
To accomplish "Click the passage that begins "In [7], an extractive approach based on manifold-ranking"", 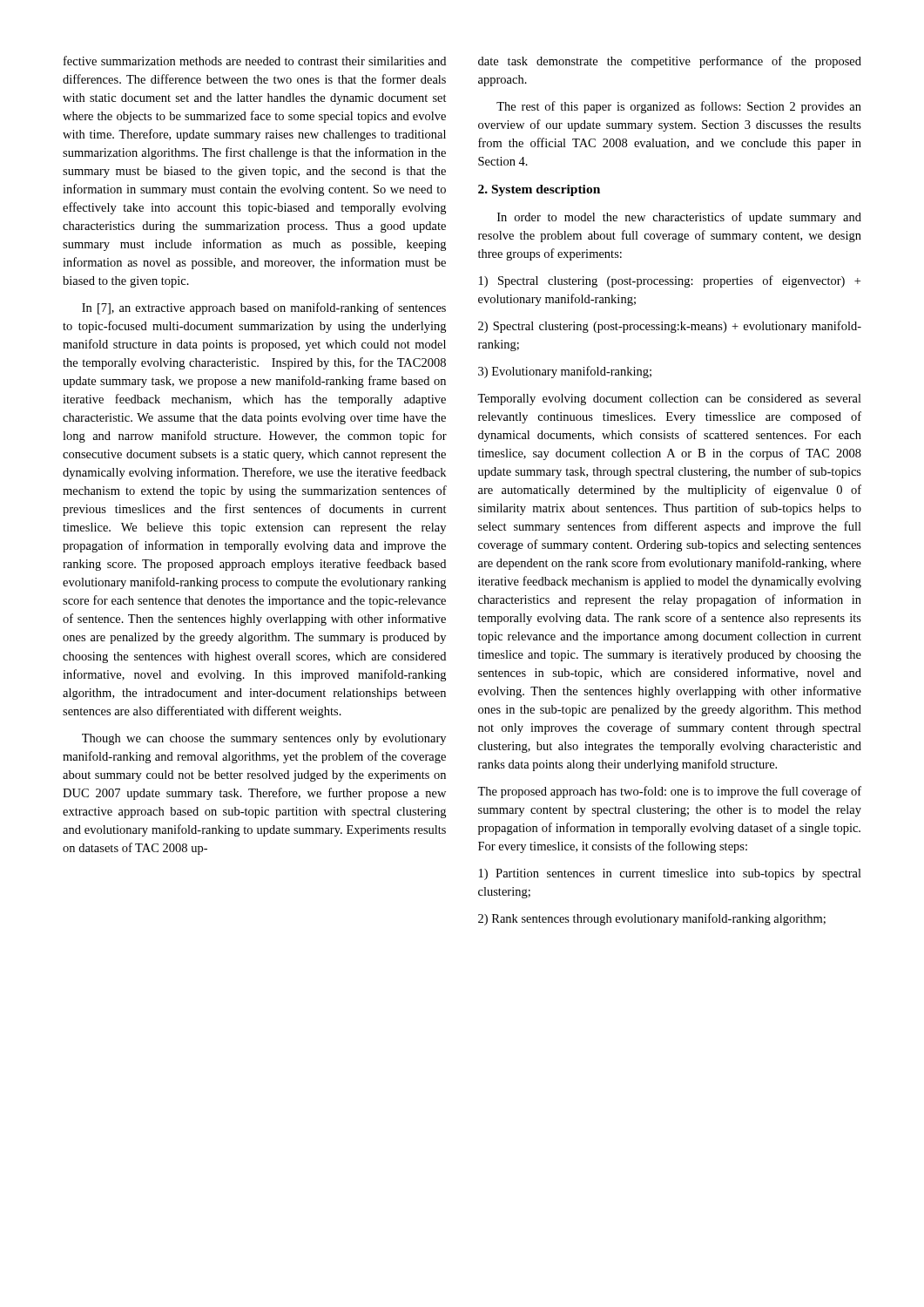I will (255, 510).
